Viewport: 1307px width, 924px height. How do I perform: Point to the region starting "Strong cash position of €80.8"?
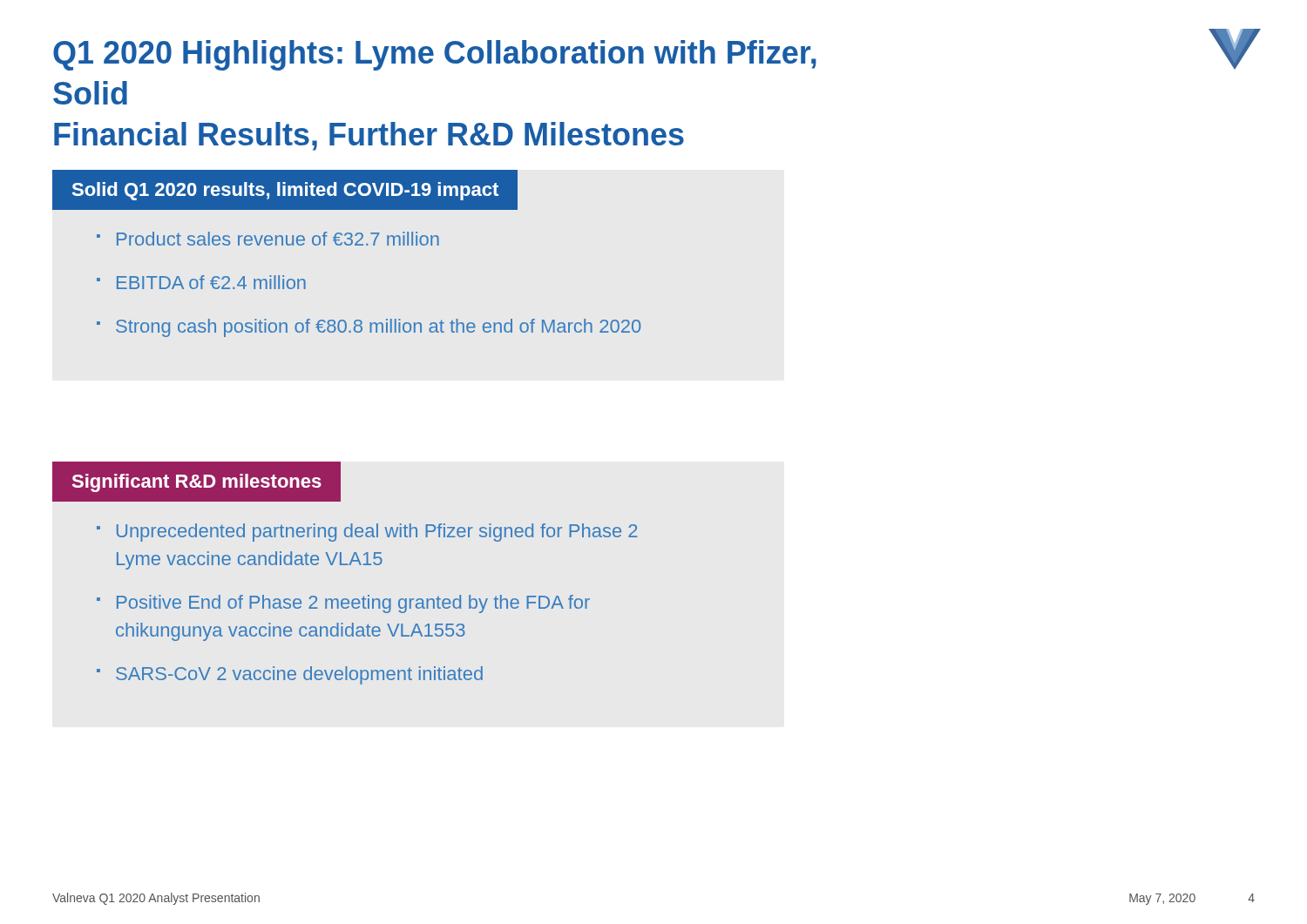pyautogui.click(x=378, y=326)
